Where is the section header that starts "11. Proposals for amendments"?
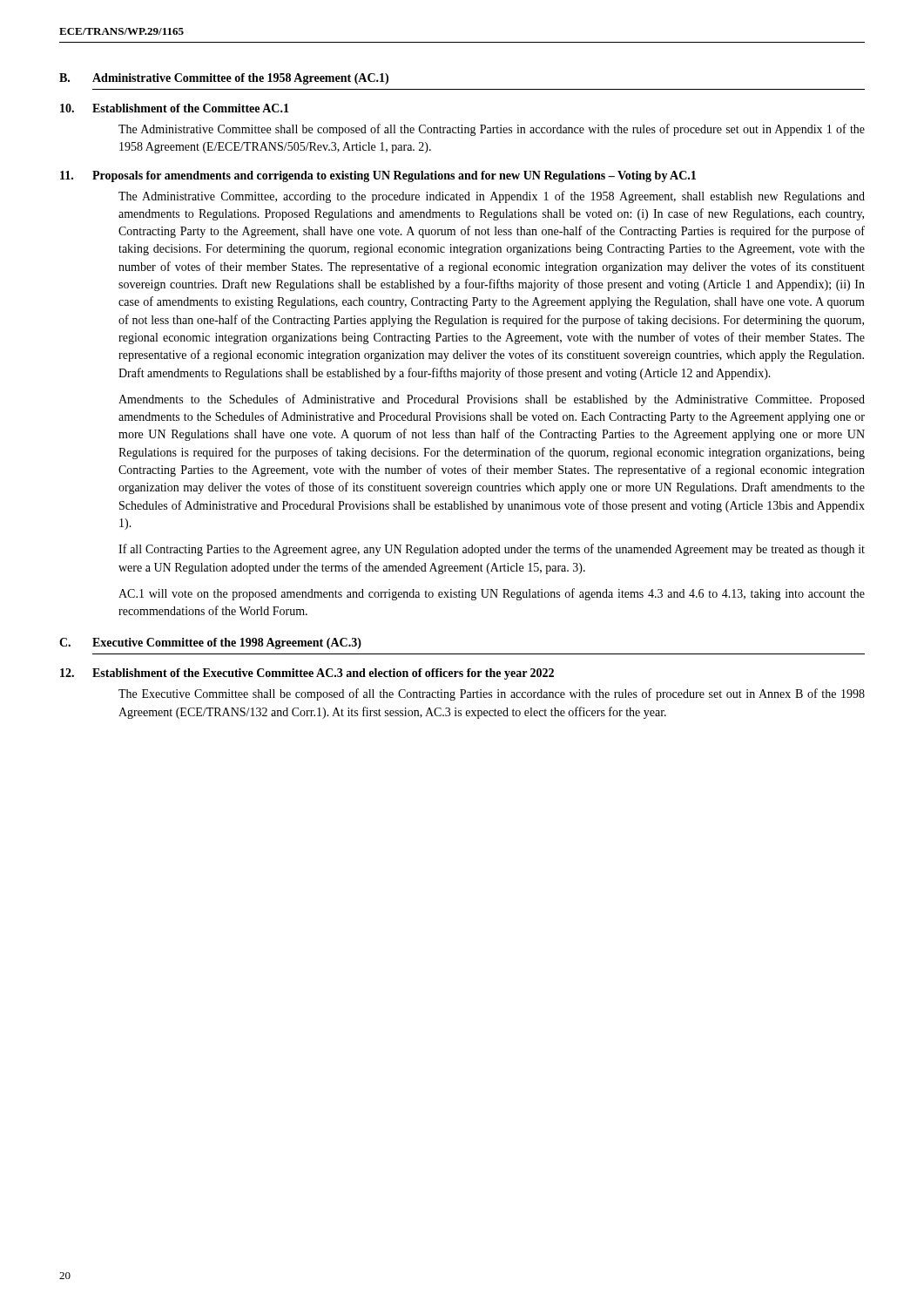Image resolution: width=924 pixels, height=1307 pixels. pos(462,176)
